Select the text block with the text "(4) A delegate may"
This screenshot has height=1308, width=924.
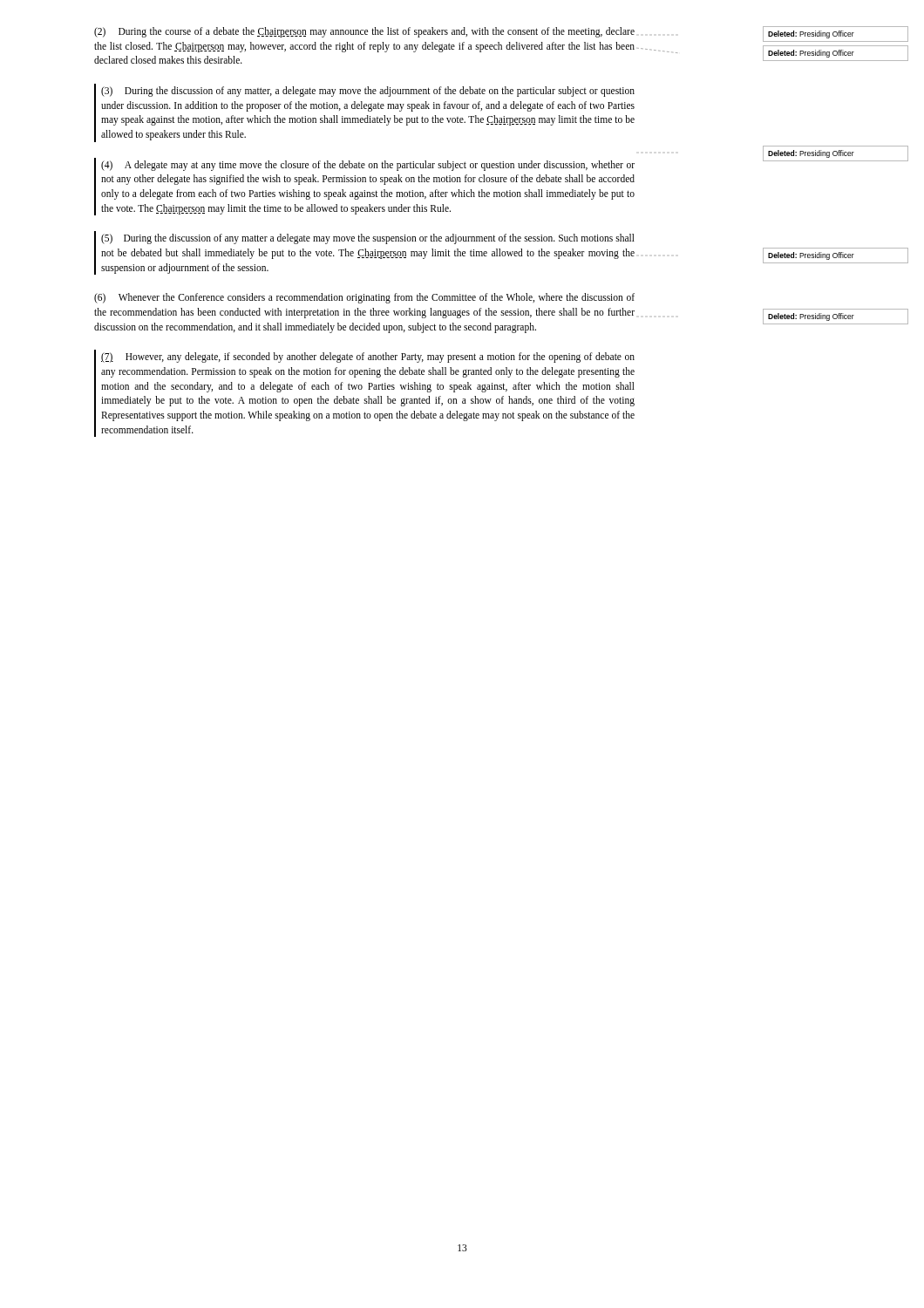[x=368, y=186]
